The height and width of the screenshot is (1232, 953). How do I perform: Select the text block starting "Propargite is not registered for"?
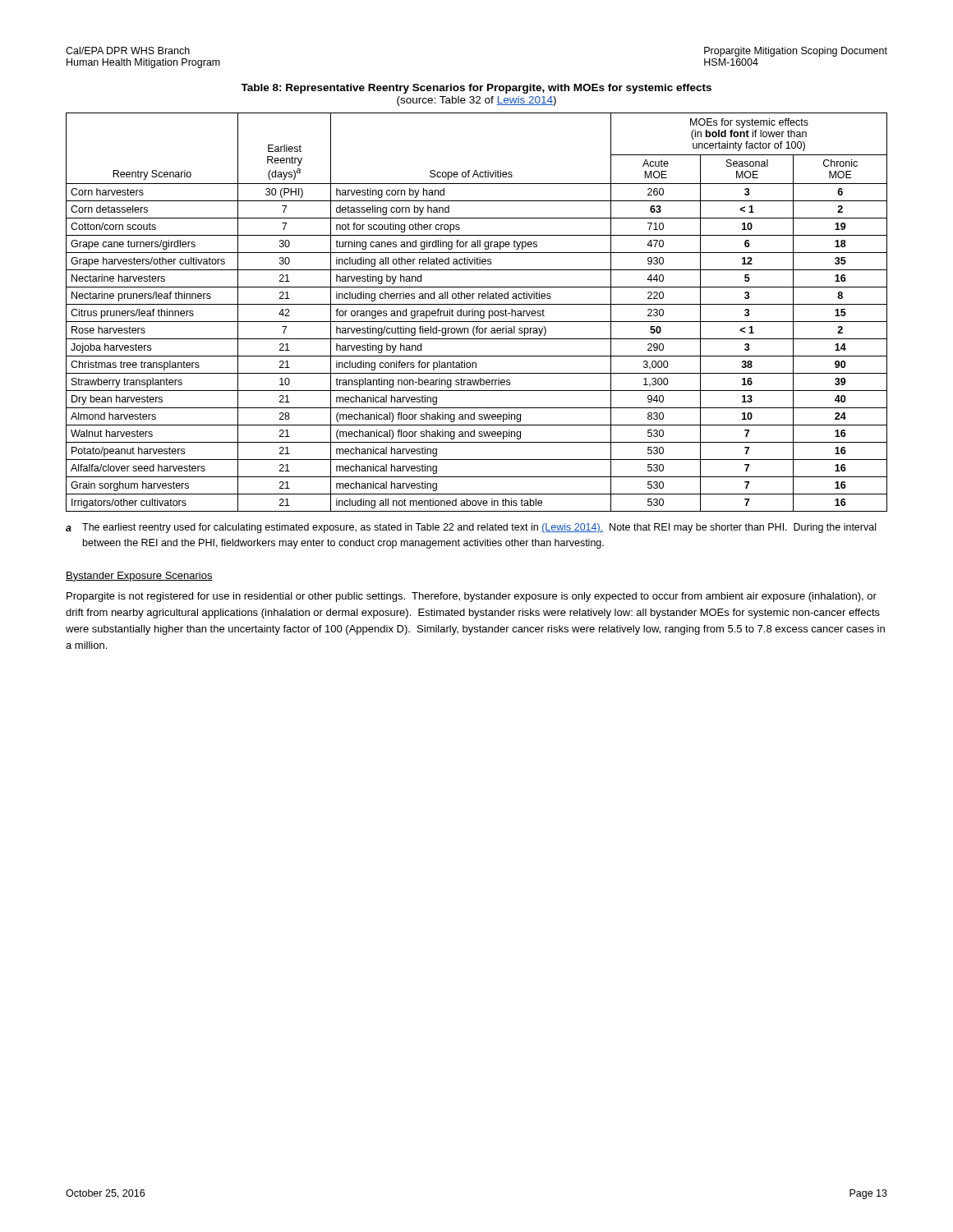pos(476,620)
